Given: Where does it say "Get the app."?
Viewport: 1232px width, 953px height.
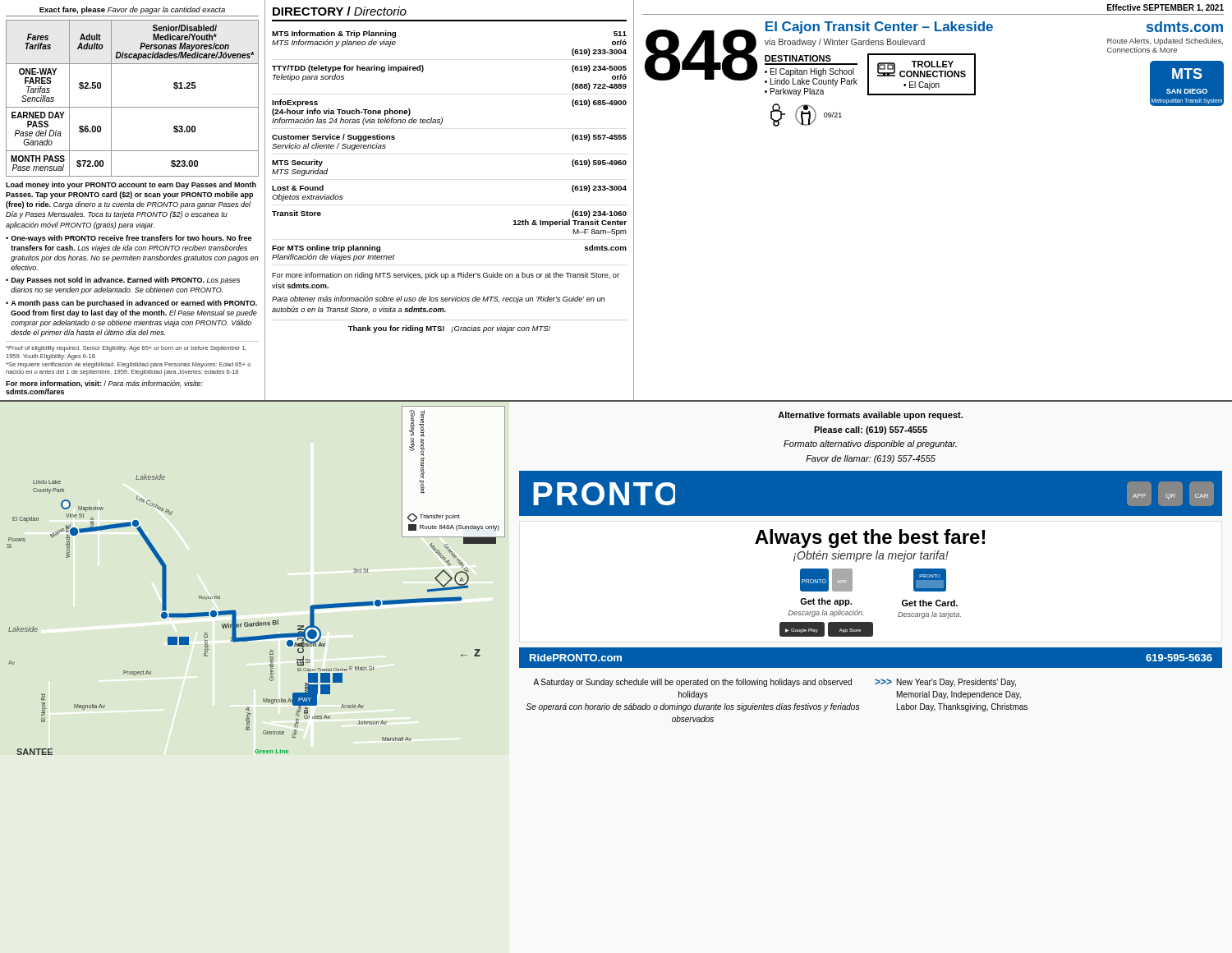Looking at the screenshot, I should point(826,601).
